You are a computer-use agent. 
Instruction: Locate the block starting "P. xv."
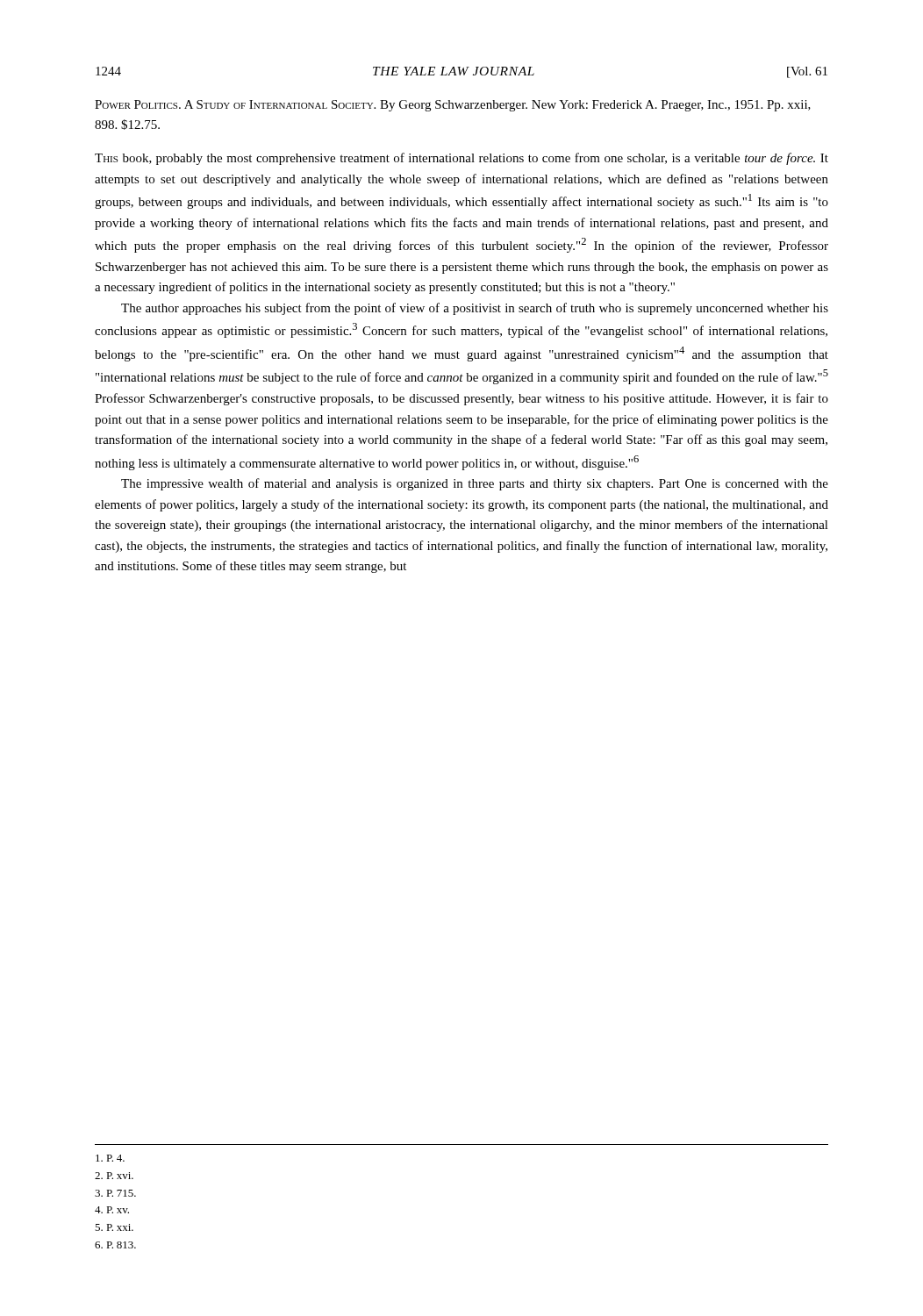[112, 1210]
